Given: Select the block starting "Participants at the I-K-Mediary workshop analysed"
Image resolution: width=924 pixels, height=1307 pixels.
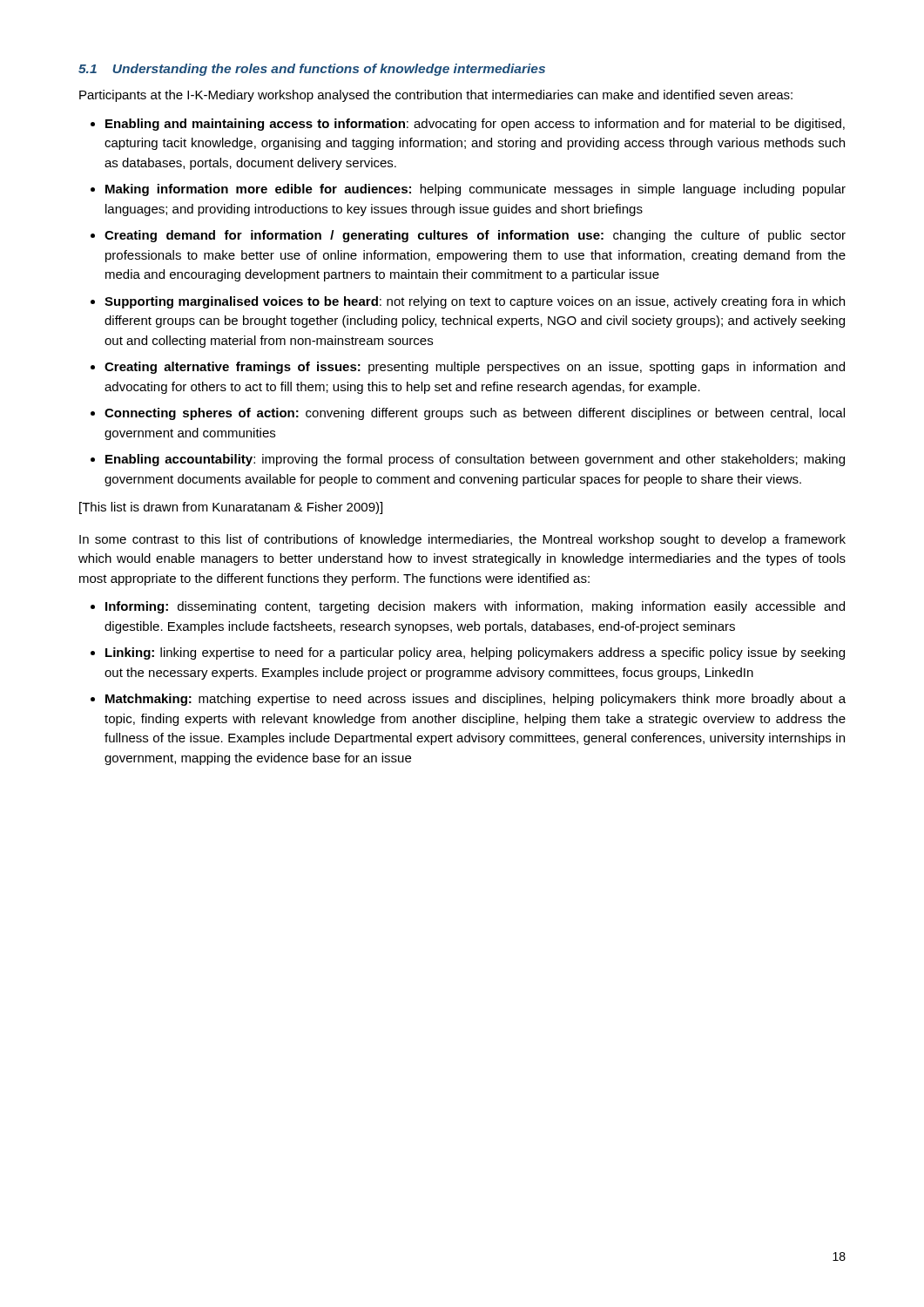Looking at the screenshot, I should coord(436,95).
